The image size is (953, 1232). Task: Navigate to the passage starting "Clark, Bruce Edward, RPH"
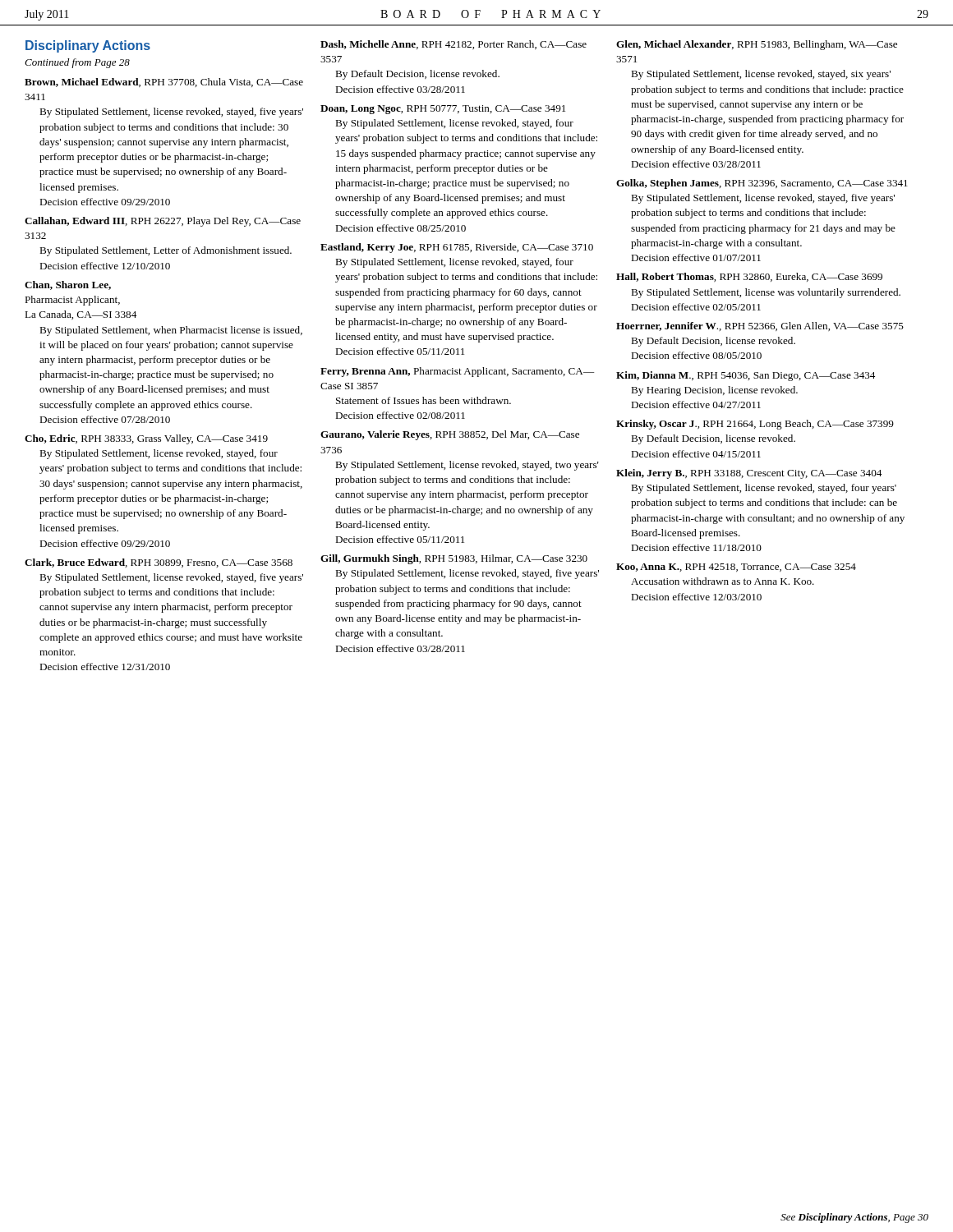coord(164,615)
